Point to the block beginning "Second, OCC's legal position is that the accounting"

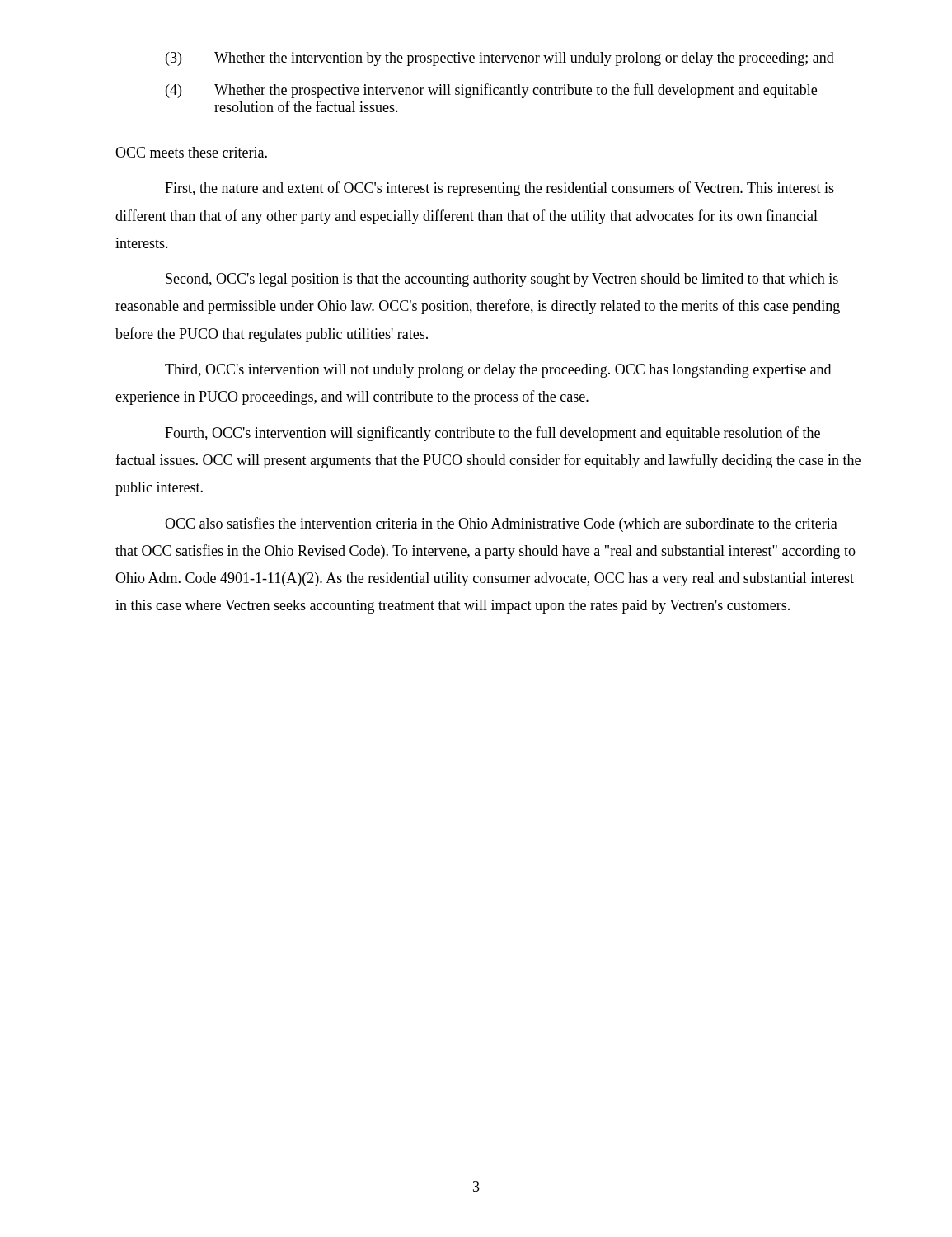tap(478, 306)
